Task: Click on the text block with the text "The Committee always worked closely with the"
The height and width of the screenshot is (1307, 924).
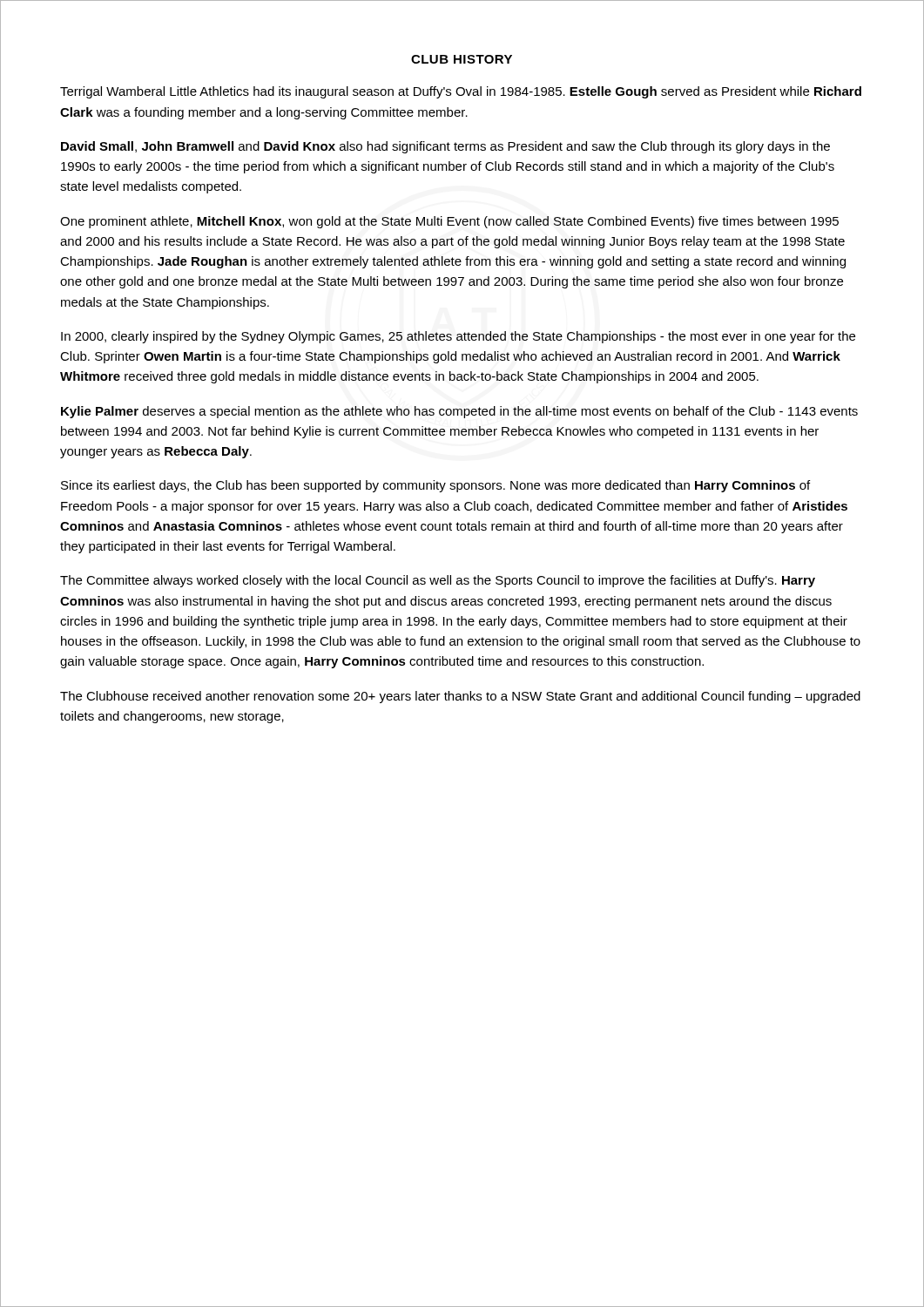Action: (460, 621)
